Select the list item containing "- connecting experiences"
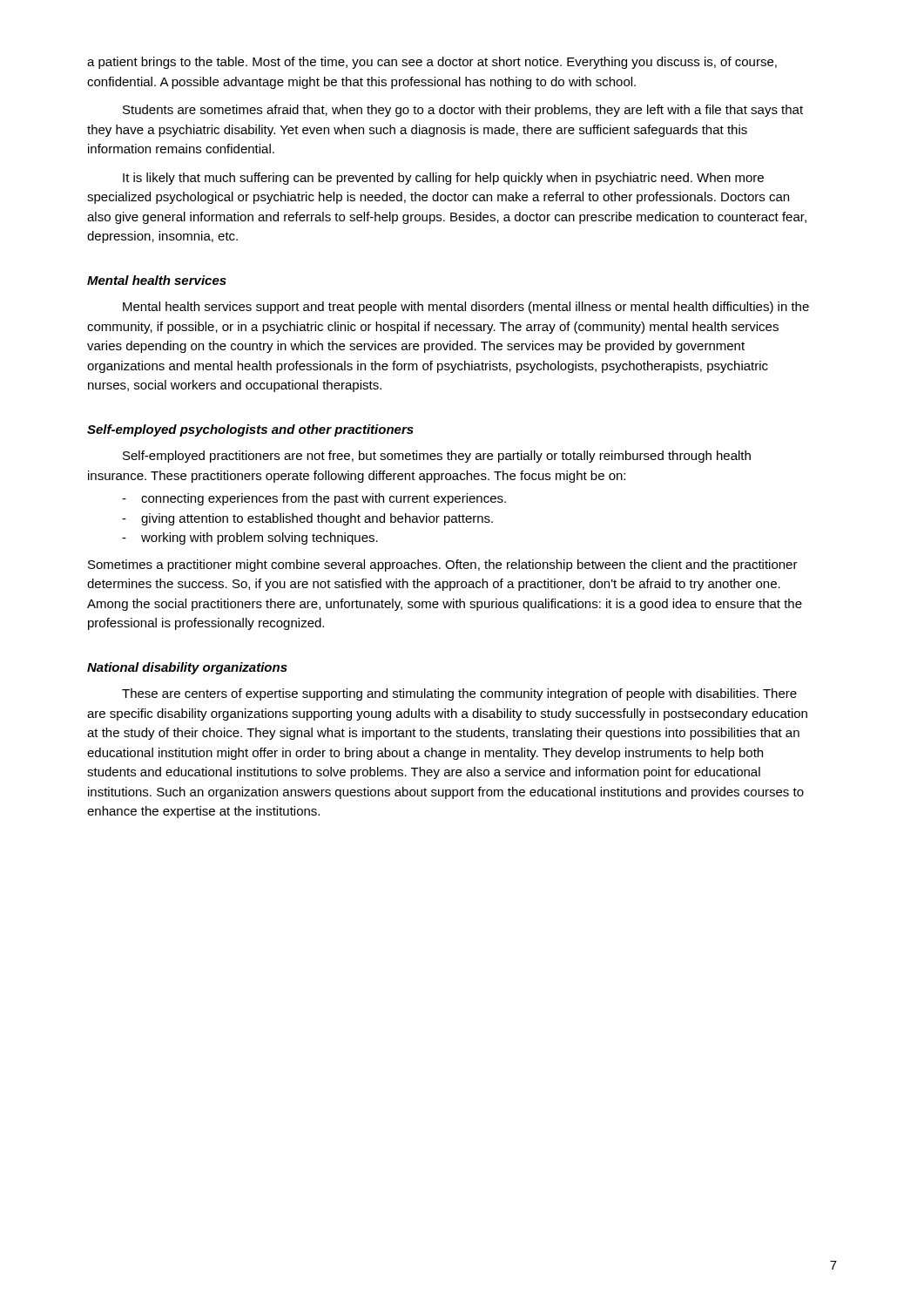The width and height of the screenshot is (924, 1307). tap(315, 499)
